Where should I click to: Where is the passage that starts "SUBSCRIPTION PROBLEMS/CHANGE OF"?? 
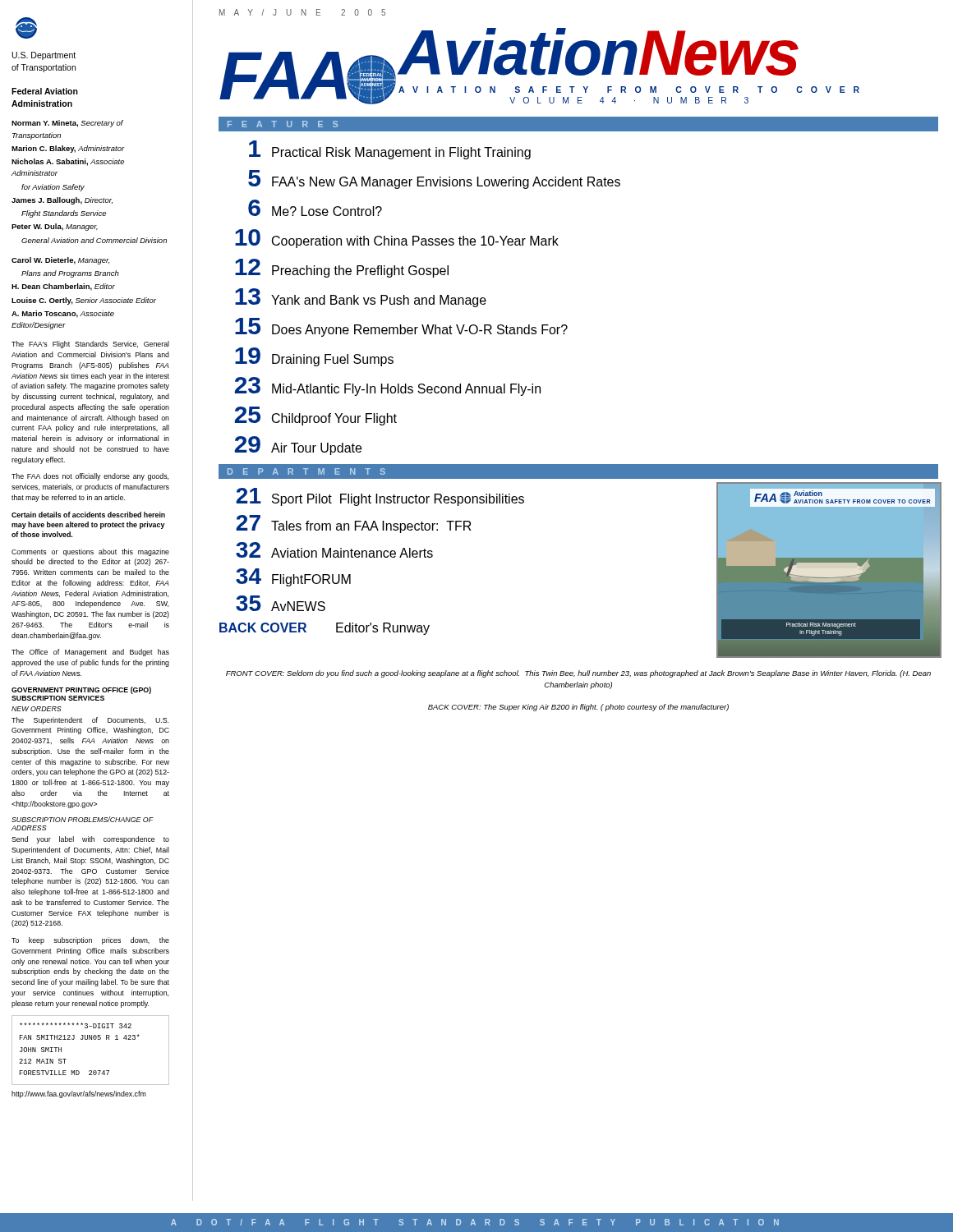(82, 824)
